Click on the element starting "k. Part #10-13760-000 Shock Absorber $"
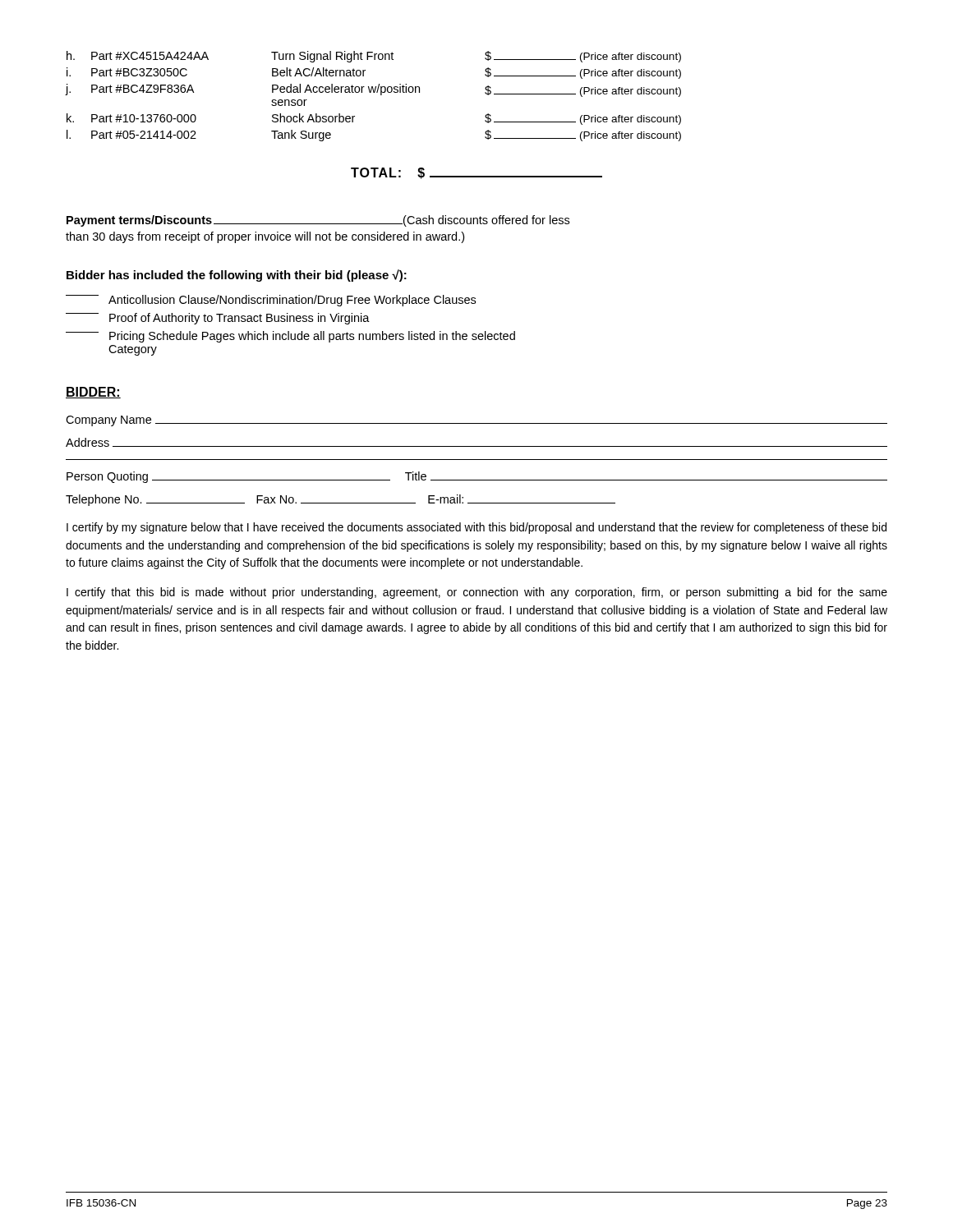 click(143, 119)
